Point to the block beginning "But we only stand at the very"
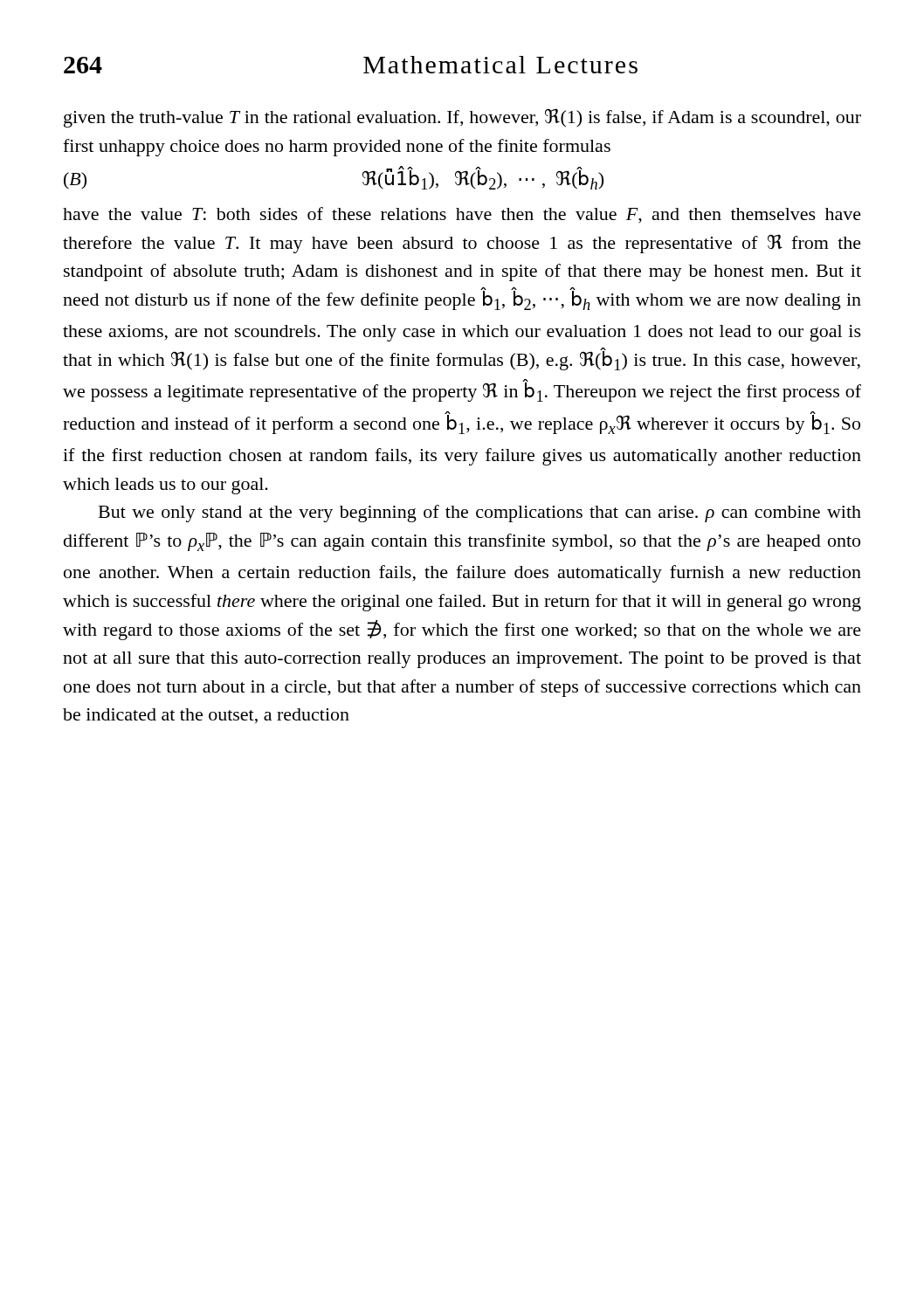The image size is (924, 1310). [462, 614]
